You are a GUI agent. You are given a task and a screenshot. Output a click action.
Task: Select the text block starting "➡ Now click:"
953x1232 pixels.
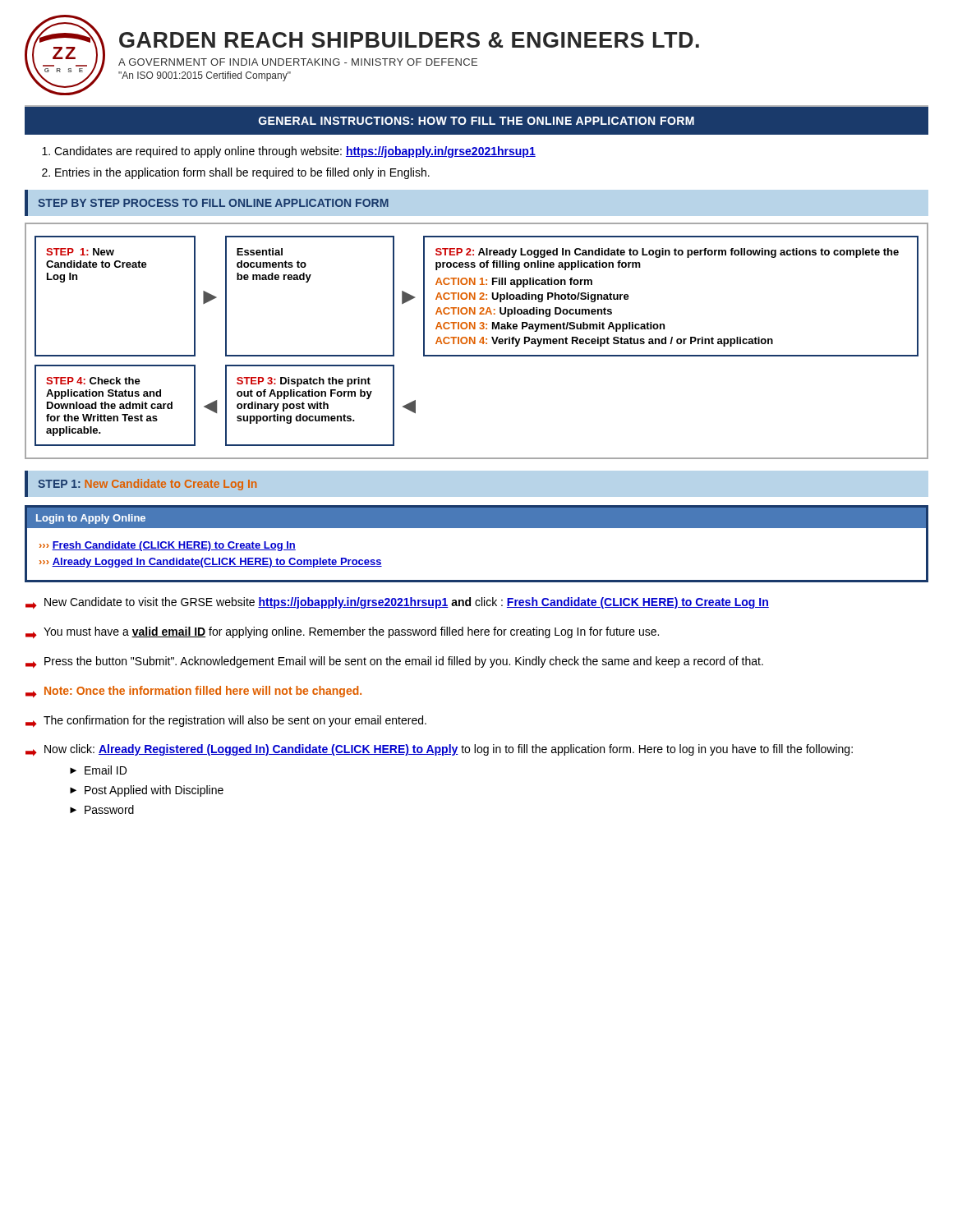[439, 750]
